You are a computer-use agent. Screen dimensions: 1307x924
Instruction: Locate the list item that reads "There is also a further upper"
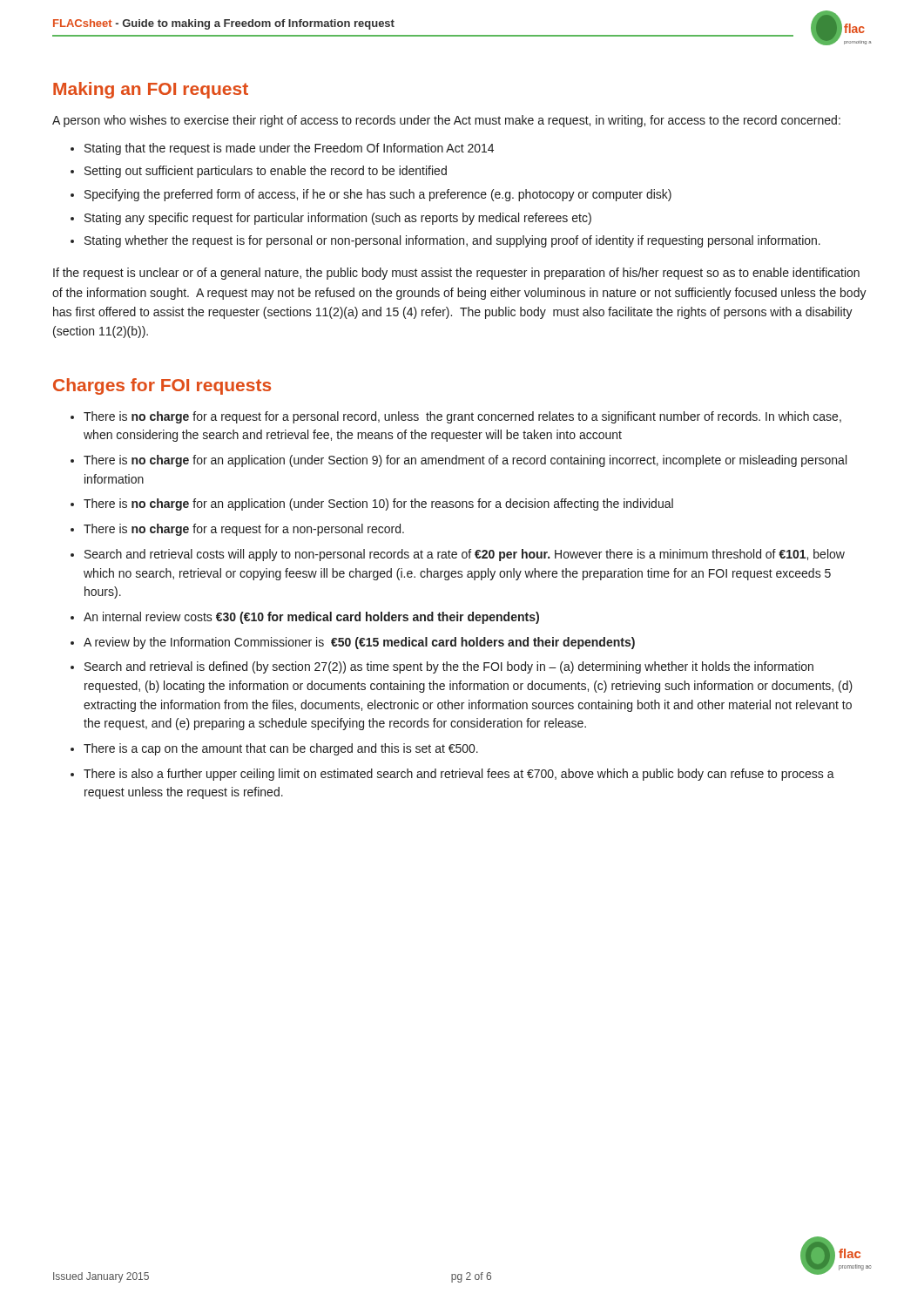tap(459, 783)
